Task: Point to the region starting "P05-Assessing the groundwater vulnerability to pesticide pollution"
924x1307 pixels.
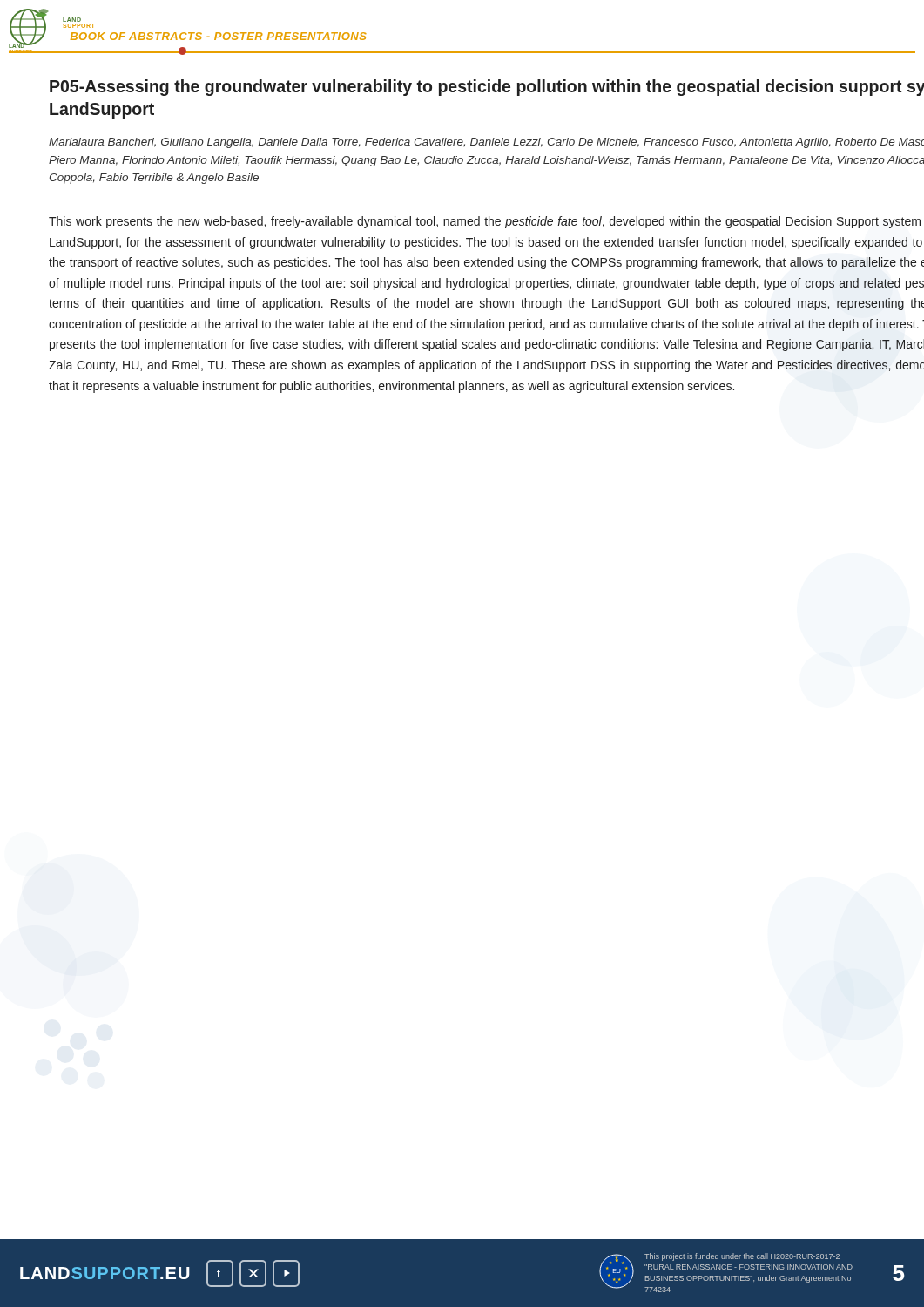Action: tap(486, 98)
